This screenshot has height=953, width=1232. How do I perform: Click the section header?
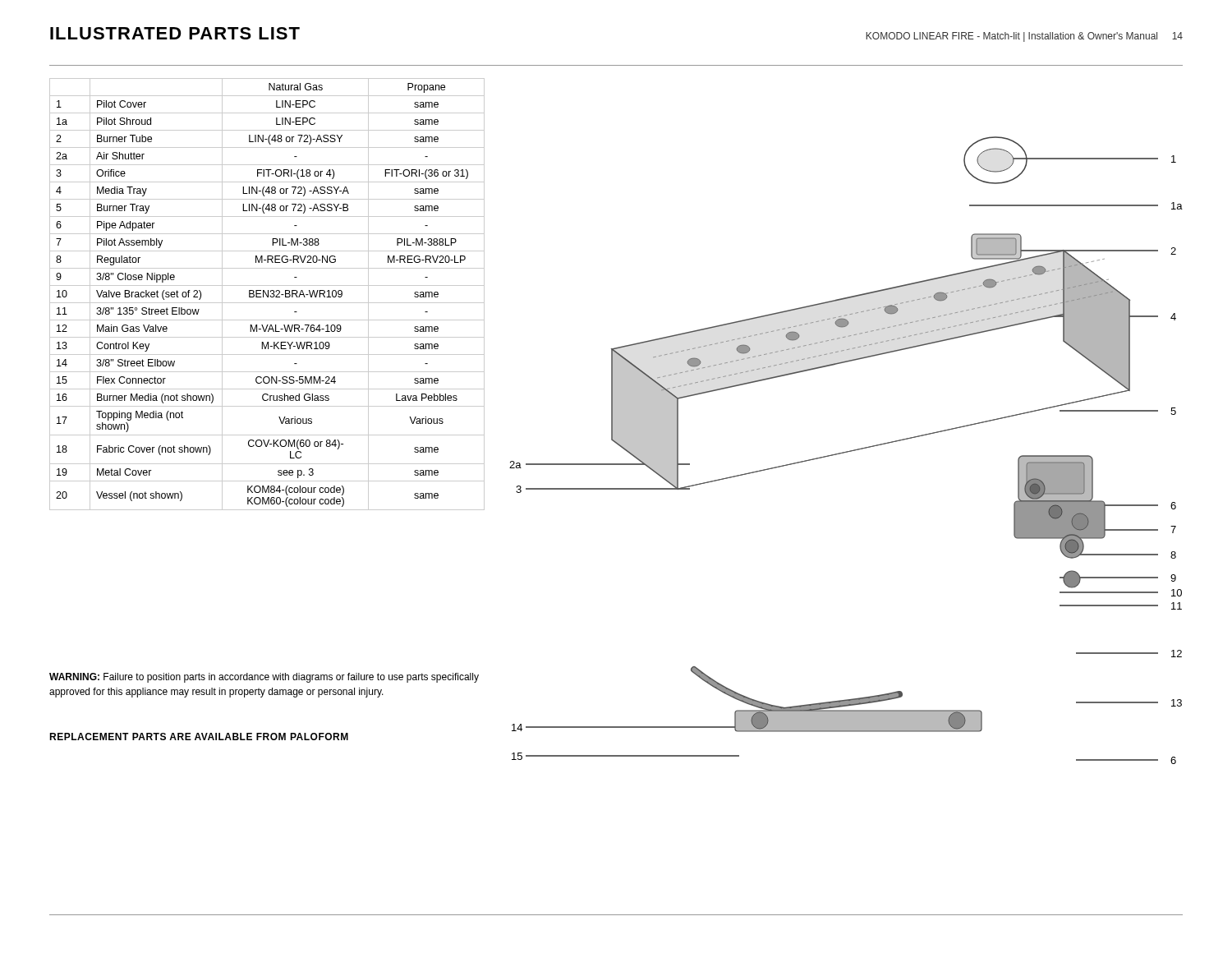175,33
